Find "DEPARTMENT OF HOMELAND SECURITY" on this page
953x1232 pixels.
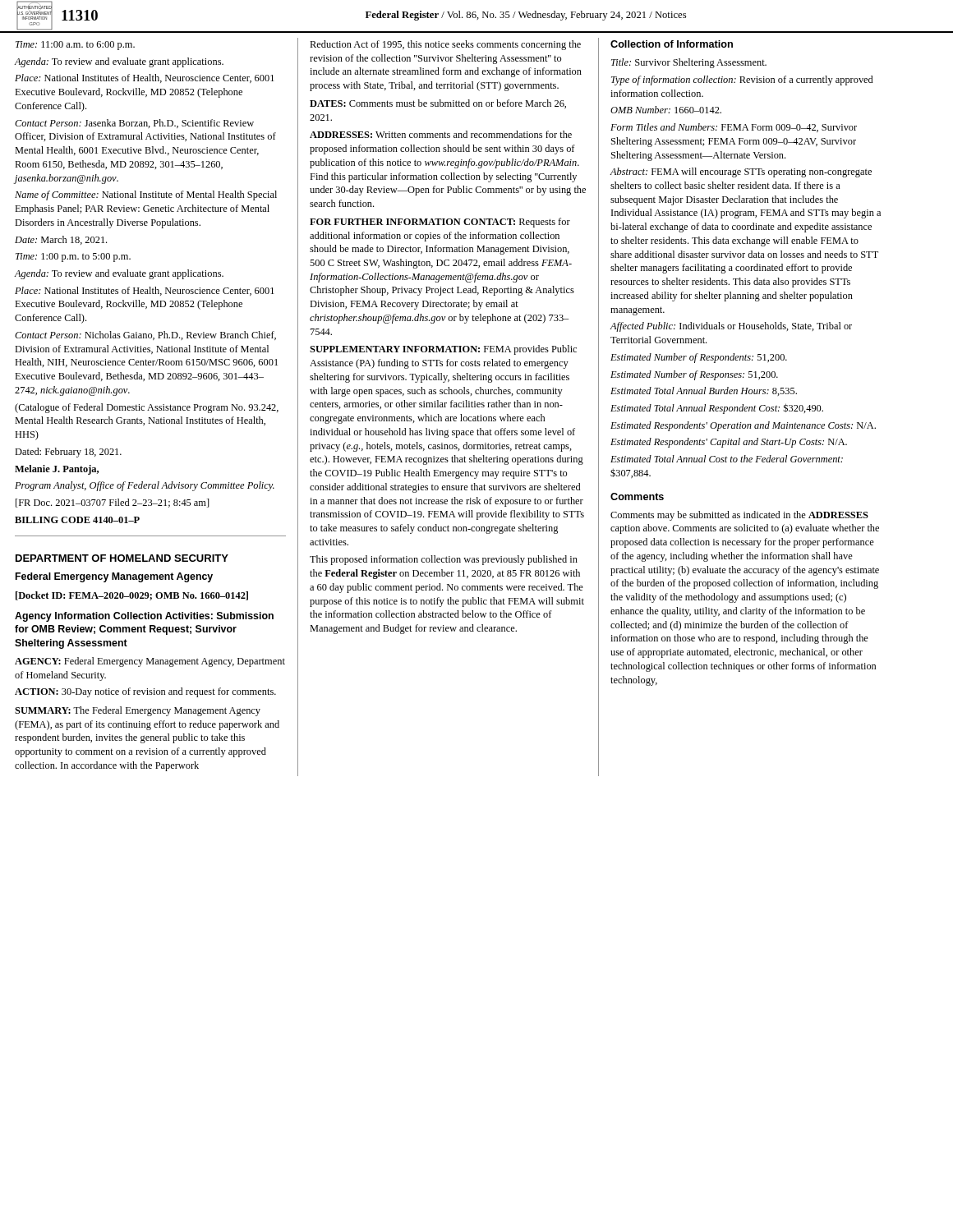(x=122, y=558)
